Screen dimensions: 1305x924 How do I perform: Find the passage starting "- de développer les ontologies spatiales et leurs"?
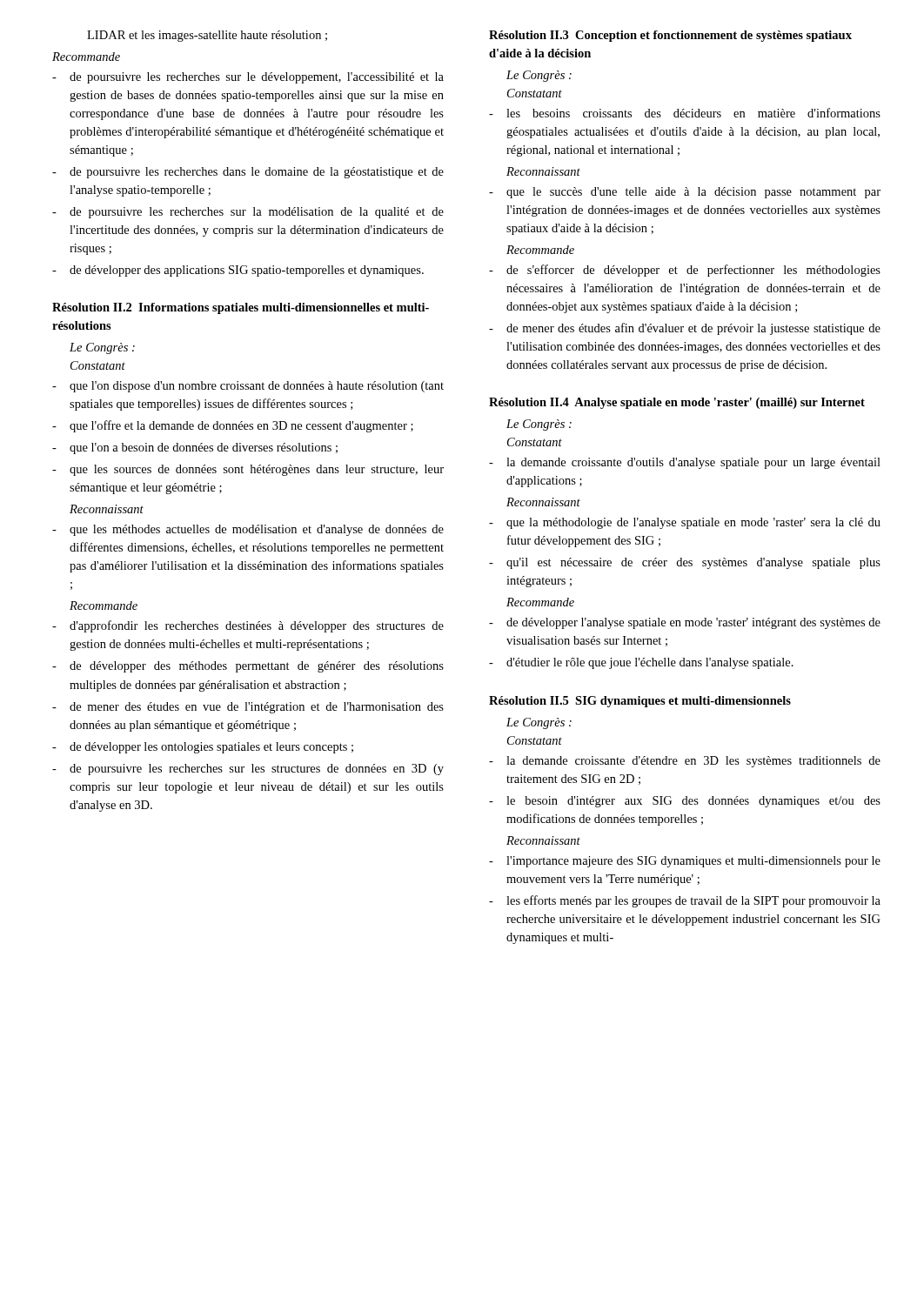248,746
